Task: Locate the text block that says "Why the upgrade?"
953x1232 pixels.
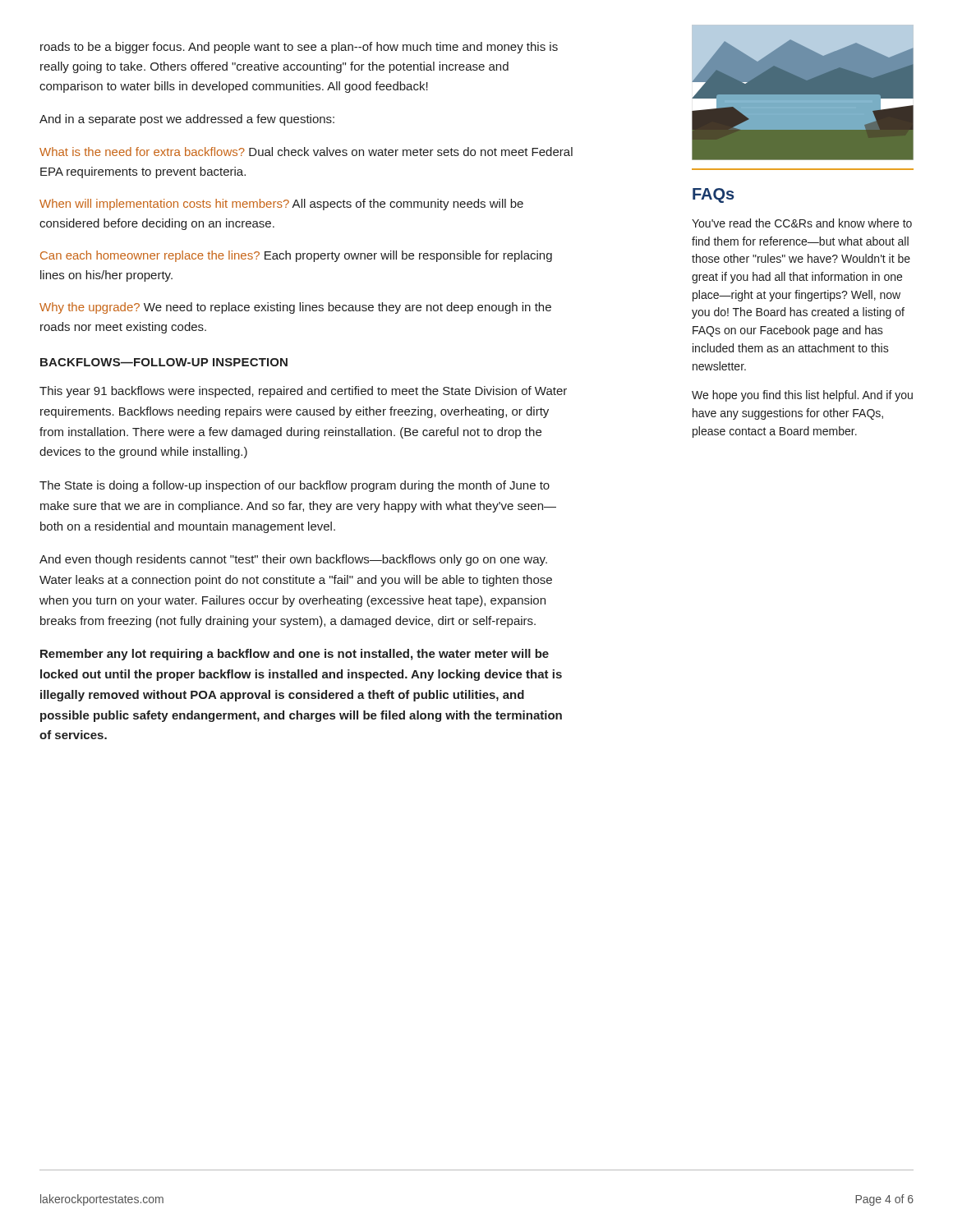Action: tap(306, 317)
